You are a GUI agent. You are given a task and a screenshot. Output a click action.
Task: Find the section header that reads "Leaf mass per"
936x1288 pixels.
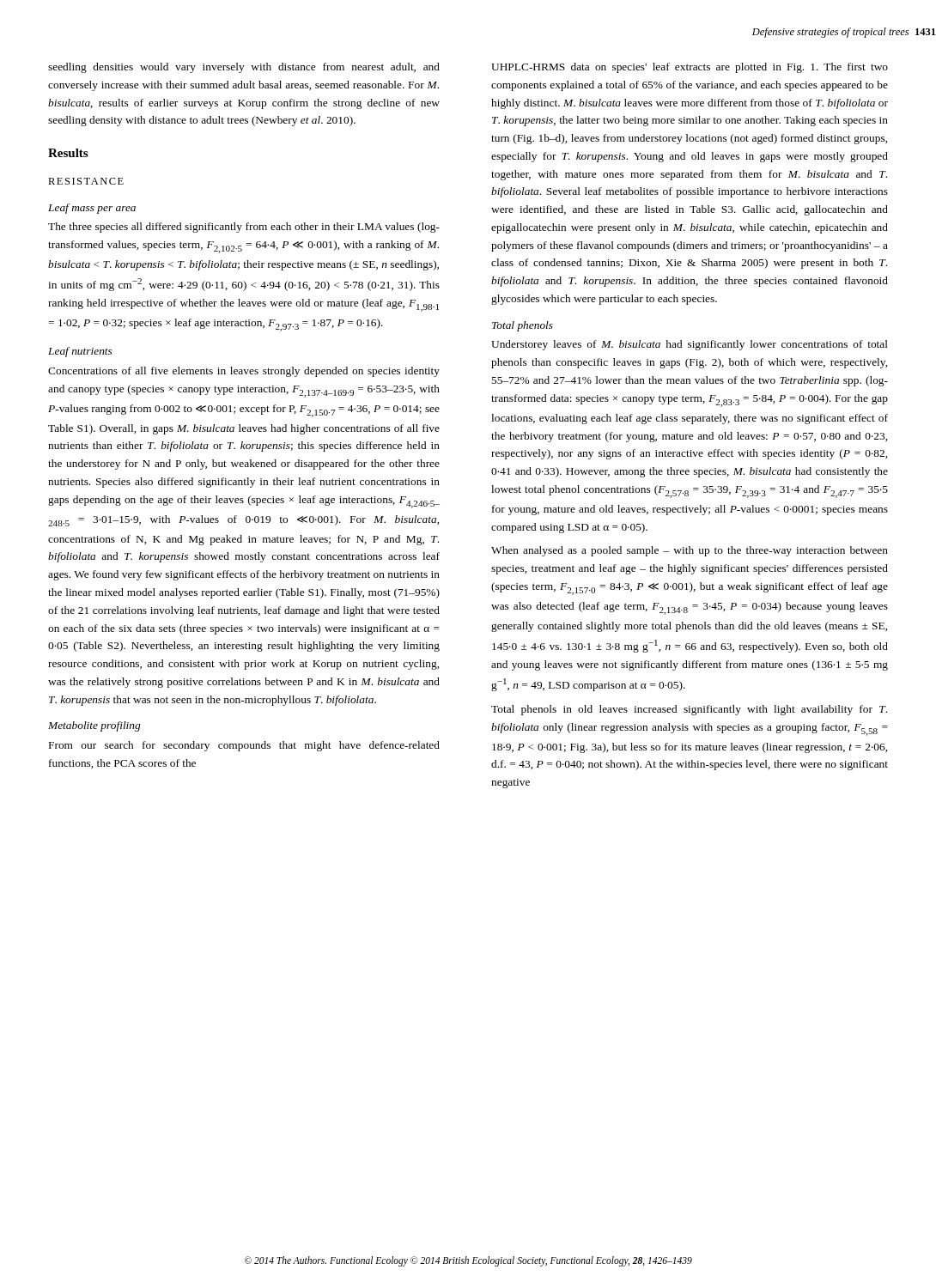tap(92, 207)
